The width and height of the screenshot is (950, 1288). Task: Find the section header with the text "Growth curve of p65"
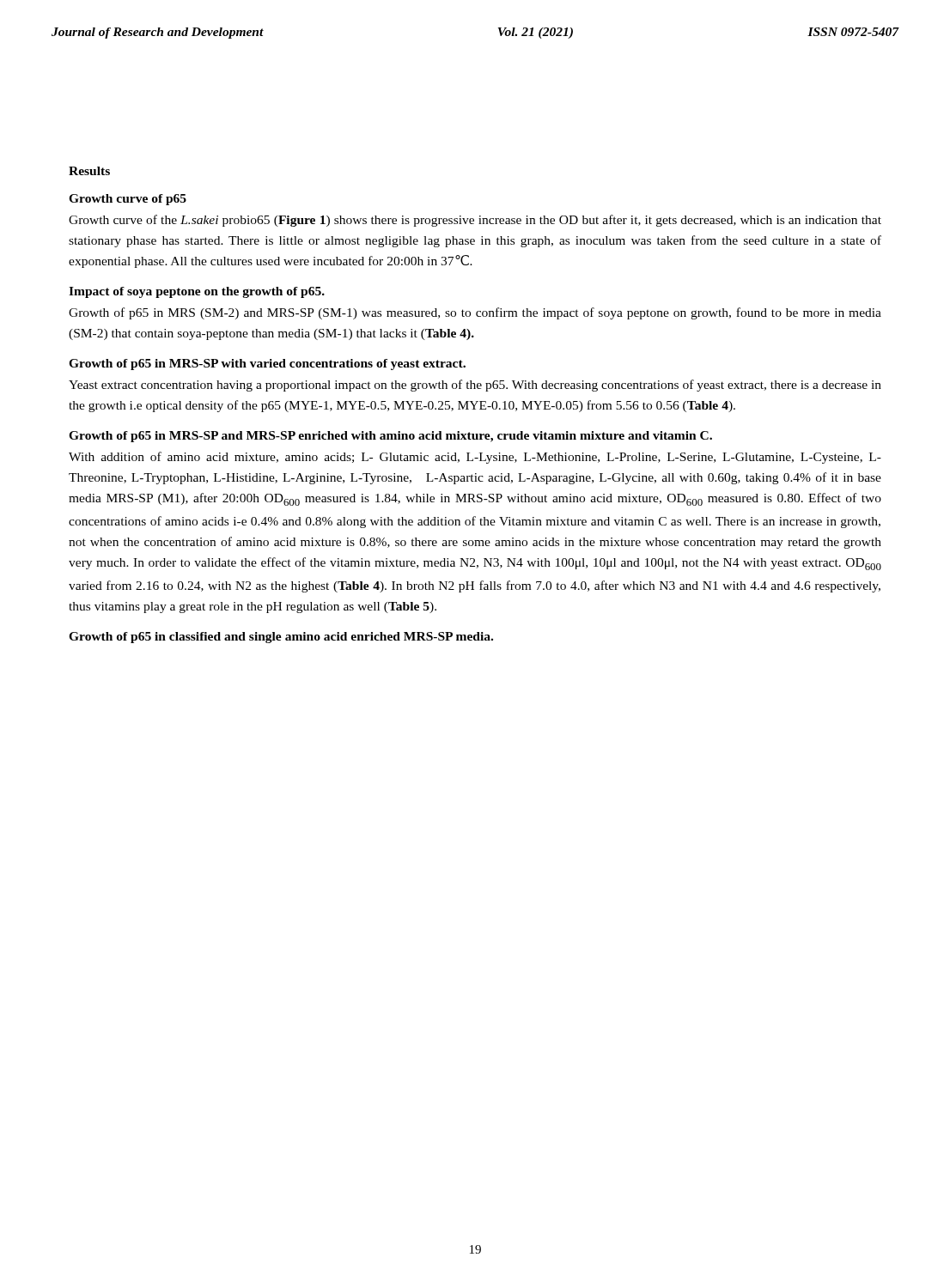[128, 198]
